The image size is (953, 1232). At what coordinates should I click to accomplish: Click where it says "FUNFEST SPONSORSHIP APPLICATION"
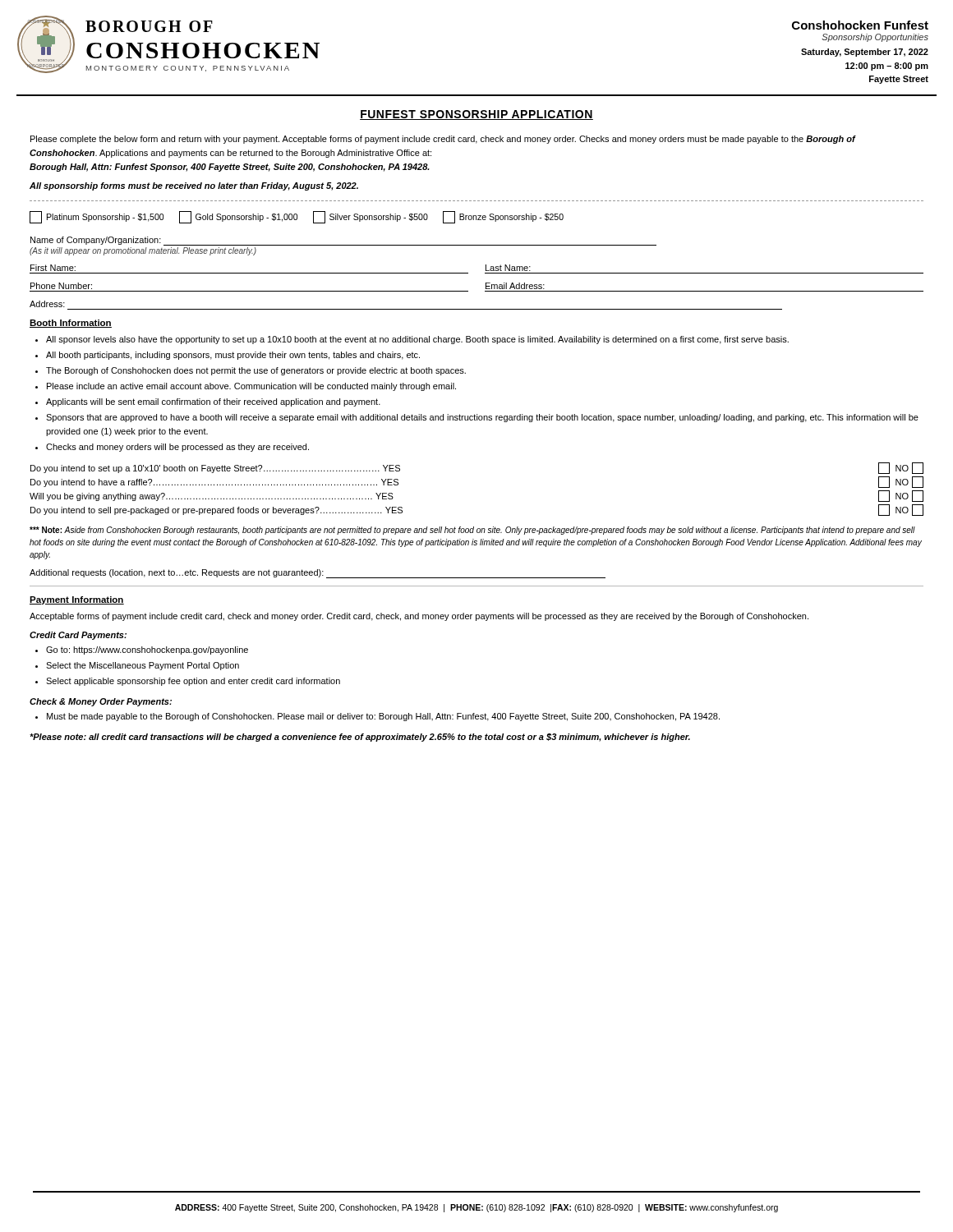(x=476, y=114)
